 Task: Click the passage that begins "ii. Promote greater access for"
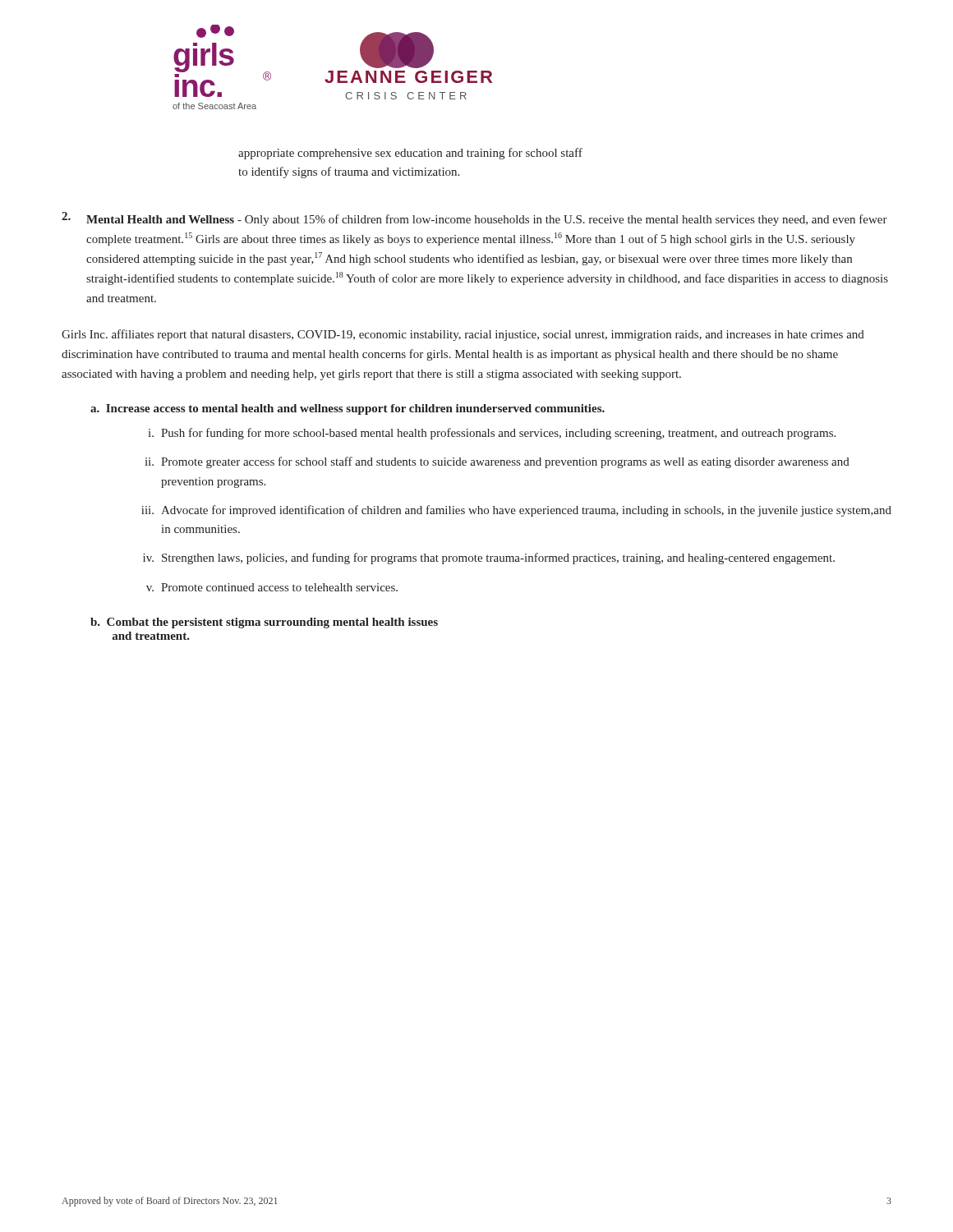coord(511,472)
